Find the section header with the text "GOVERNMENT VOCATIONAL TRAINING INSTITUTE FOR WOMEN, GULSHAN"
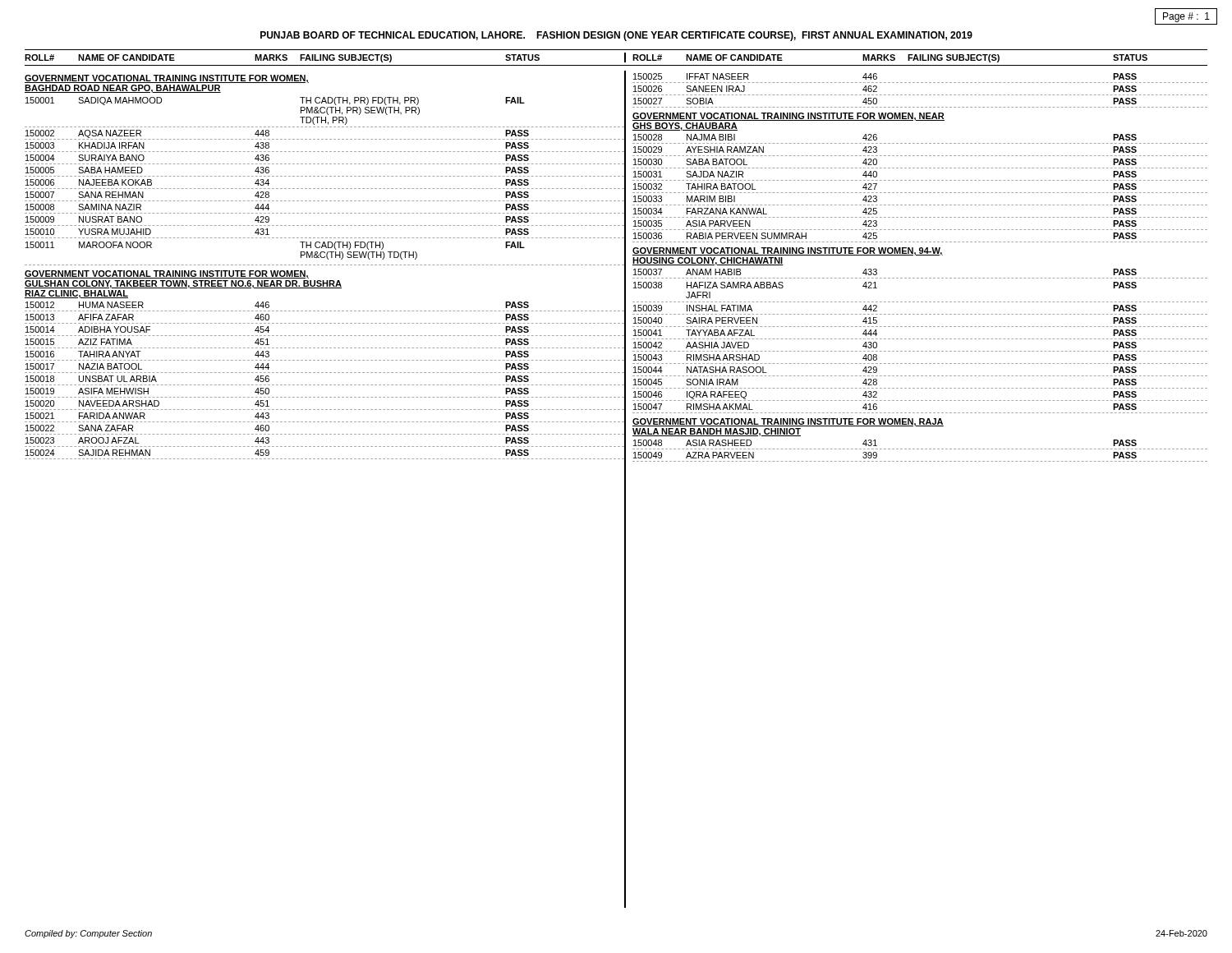Image resolution: width=1232 pixels, height=953 pixels. click(183, 283)
